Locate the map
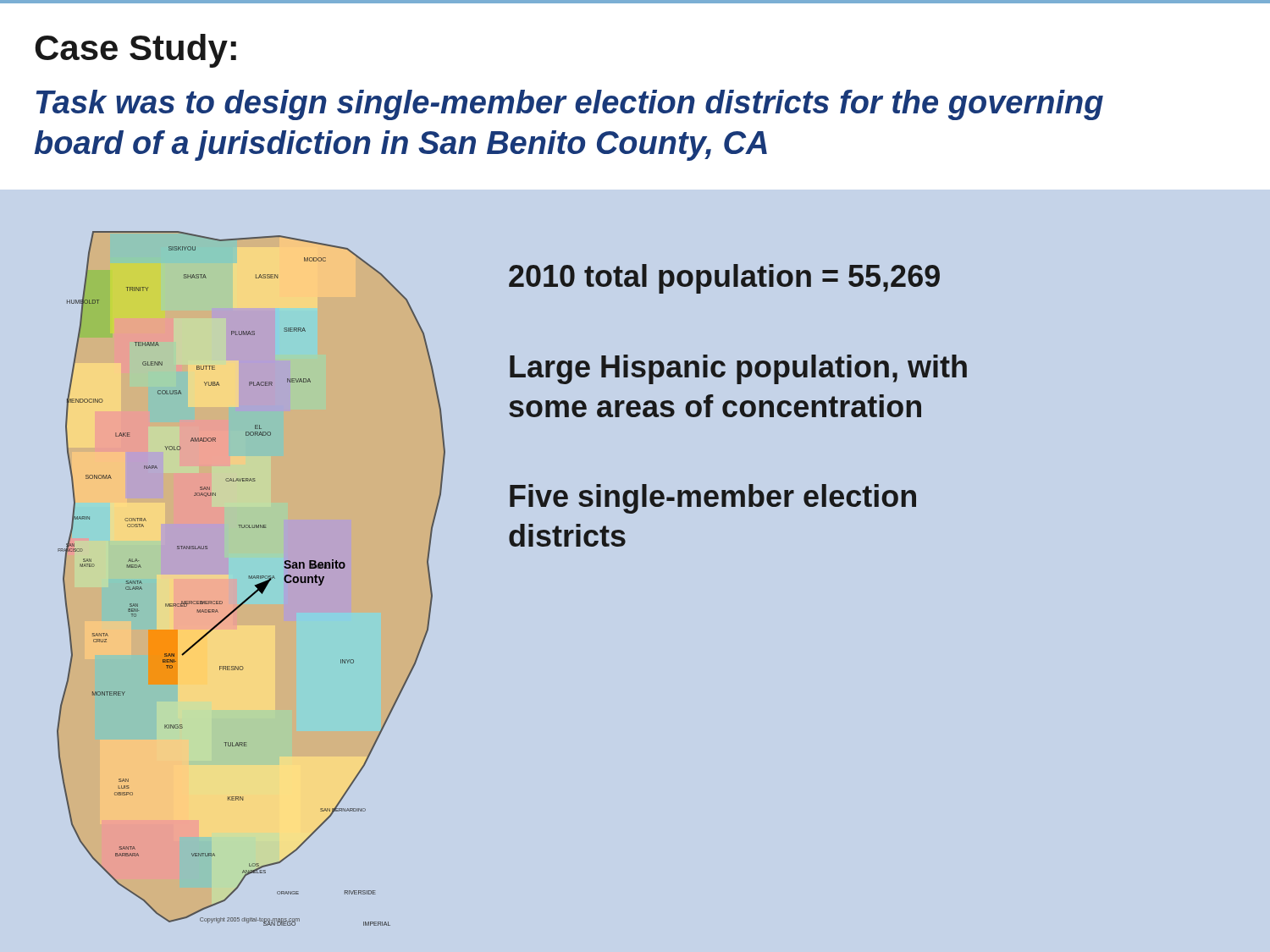Image resolution: width=1270 pixels, height=952 pixels. (x=250, y=579)
